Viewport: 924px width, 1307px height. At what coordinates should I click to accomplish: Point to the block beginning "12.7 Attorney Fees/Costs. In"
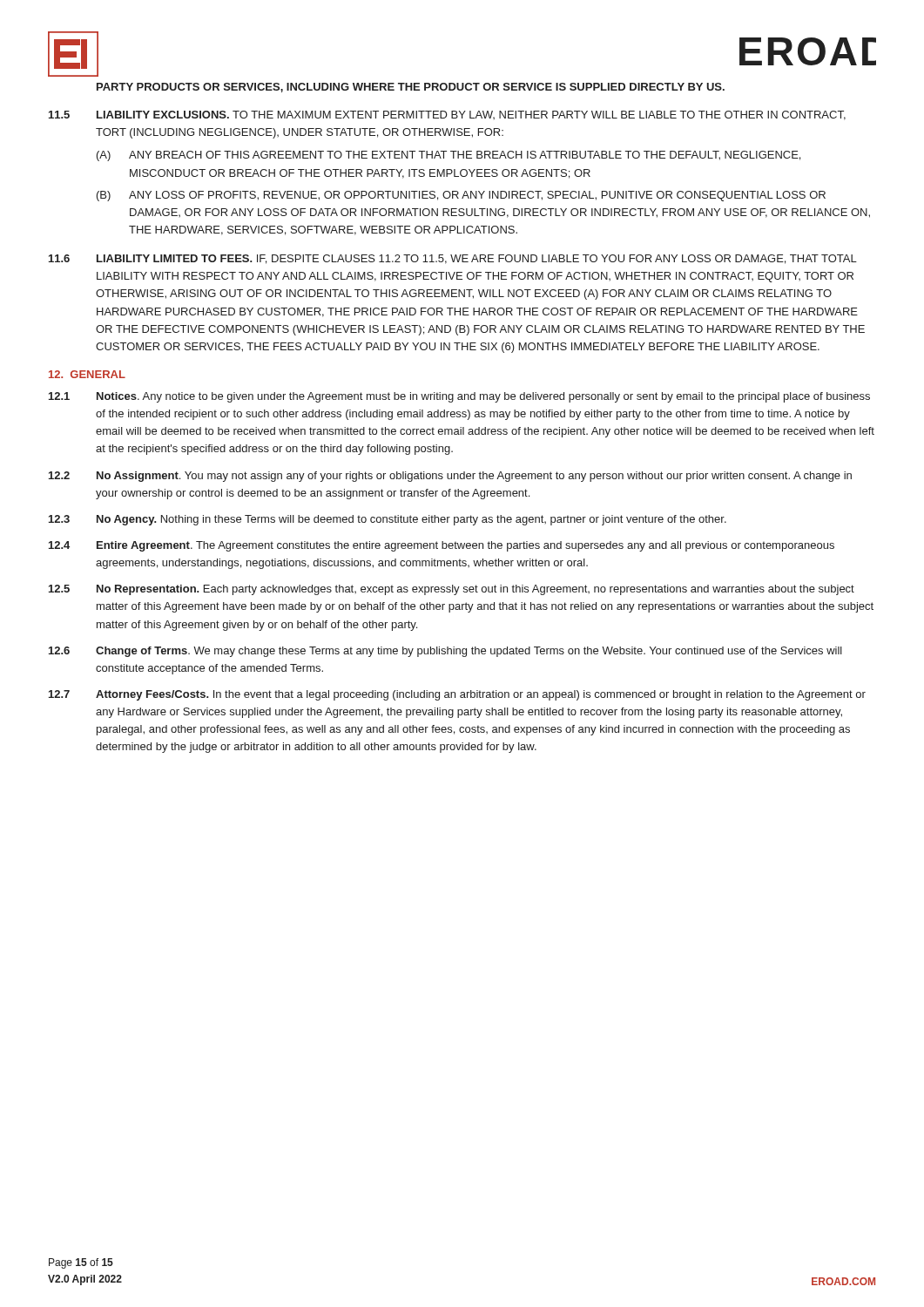click(462, 721)
